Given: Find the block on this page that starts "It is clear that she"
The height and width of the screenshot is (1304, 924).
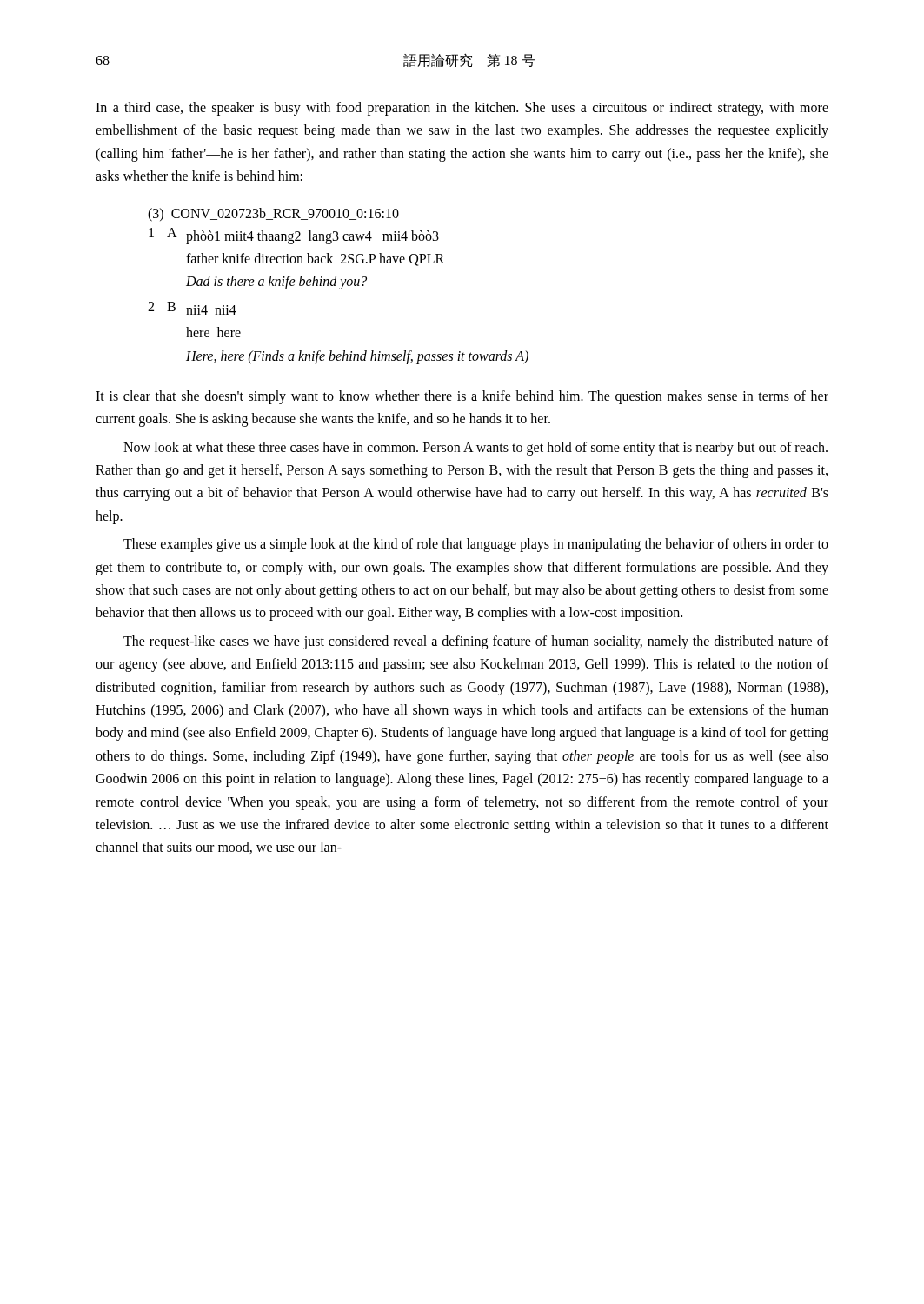Looking at the screenshot, I should 462,408.
